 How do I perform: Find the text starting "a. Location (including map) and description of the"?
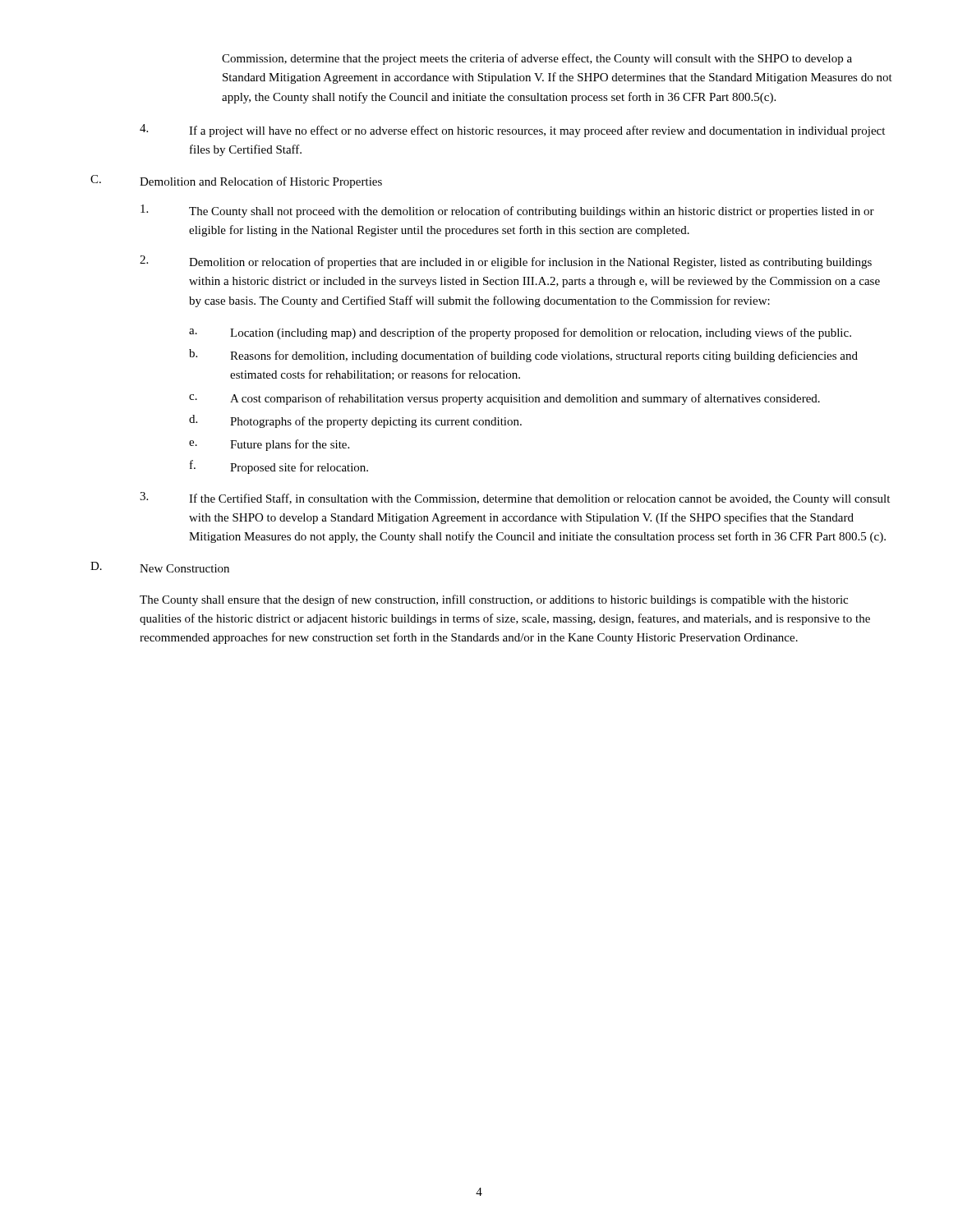541,333
